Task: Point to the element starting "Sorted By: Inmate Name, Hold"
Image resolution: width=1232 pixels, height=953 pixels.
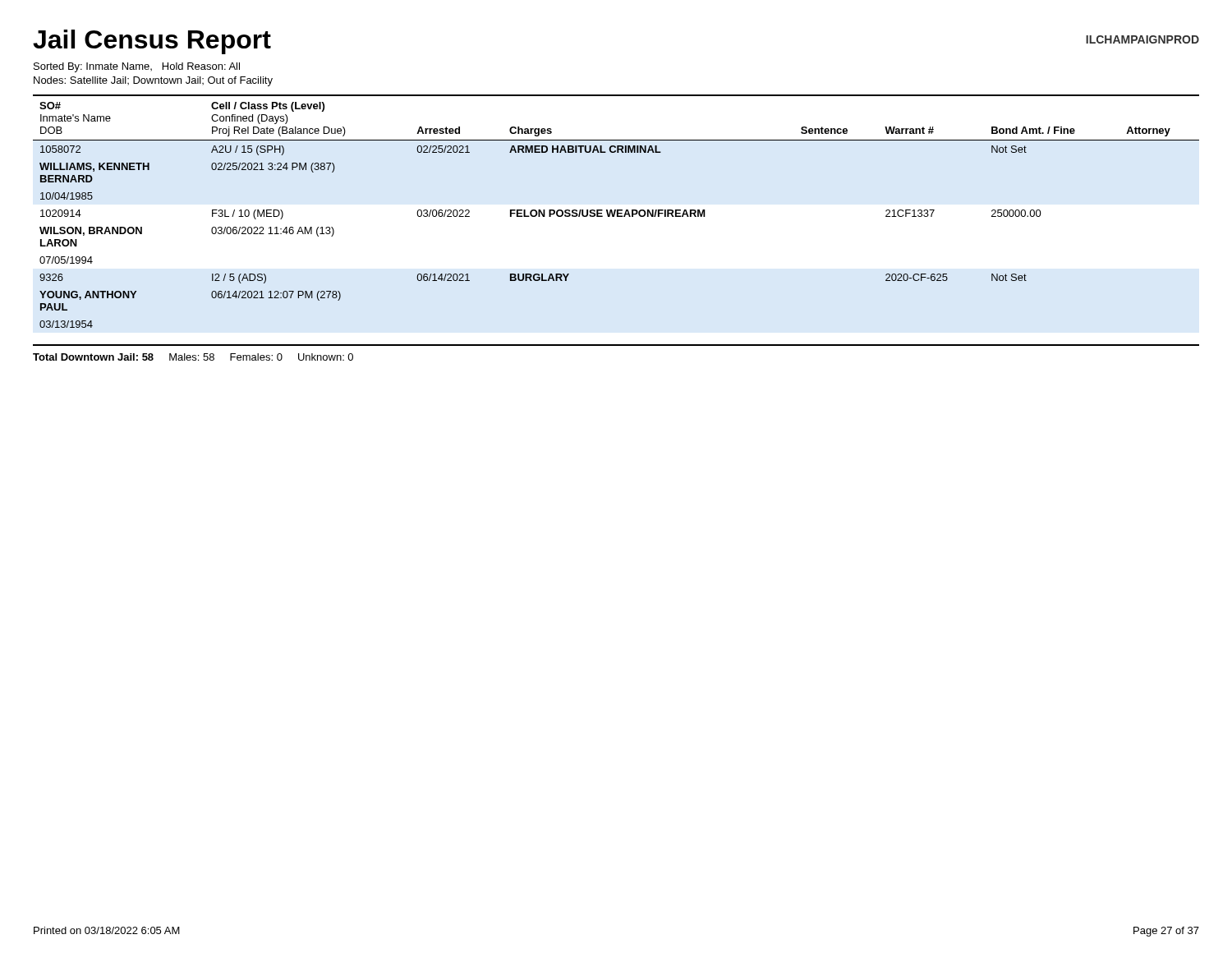Action: point(137,66)
